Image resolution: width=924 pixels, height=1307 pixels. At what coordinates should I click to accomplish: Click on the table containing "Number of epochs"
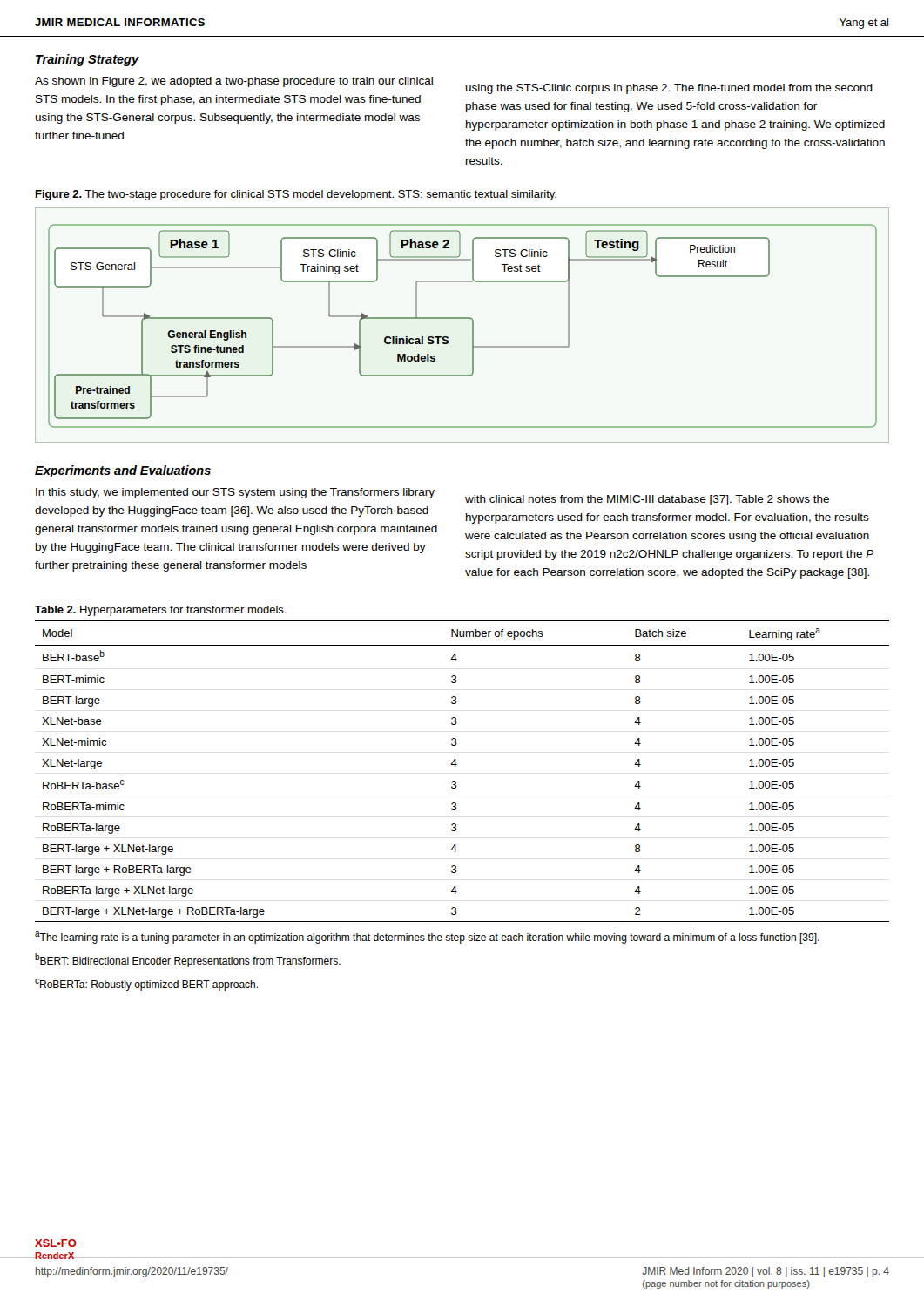pos(462,771)
